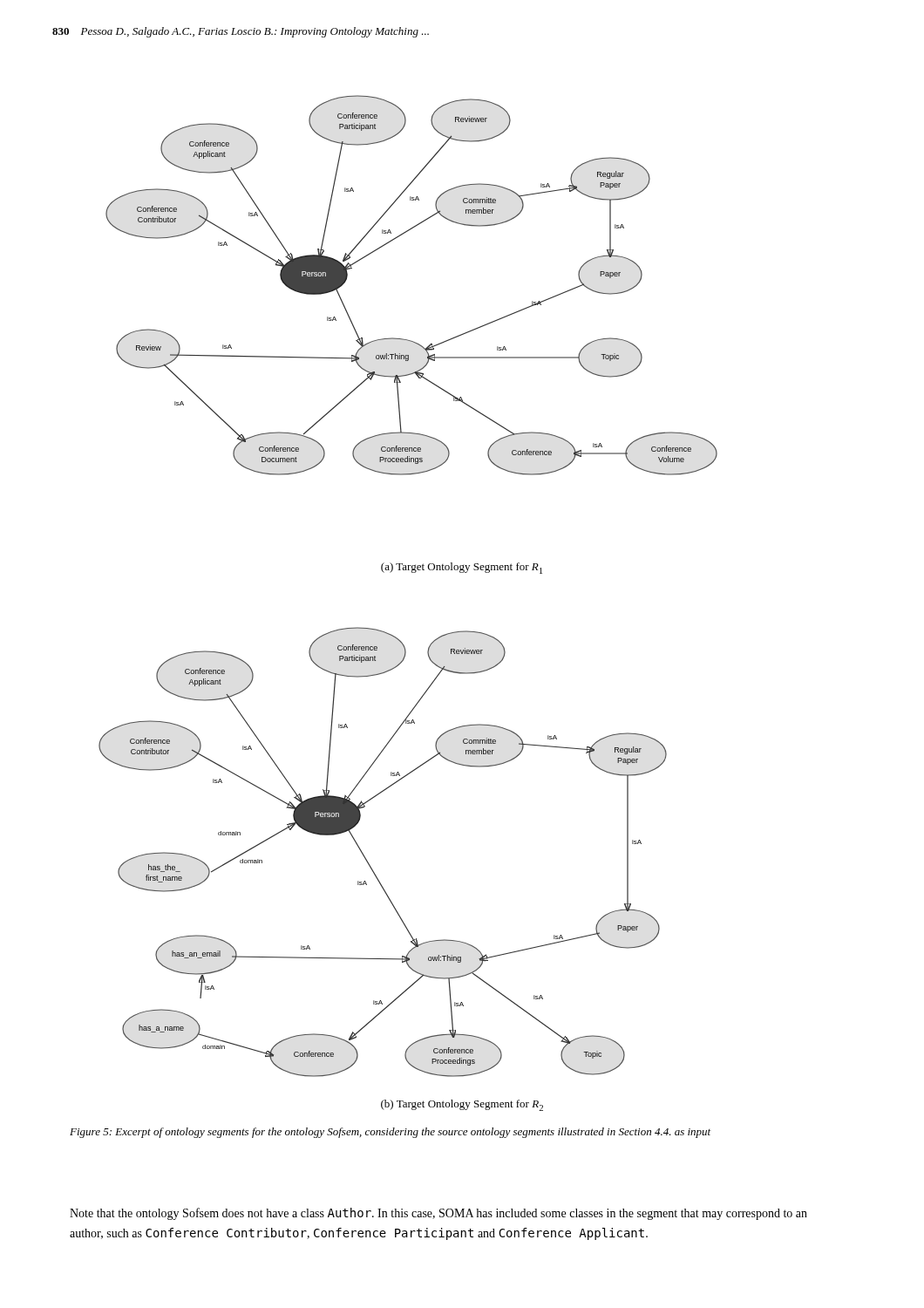924x1308 pixels.
Task: Locate the text "(a) Target Ontology Segment for R1"
Action: [x=462, y=567]
